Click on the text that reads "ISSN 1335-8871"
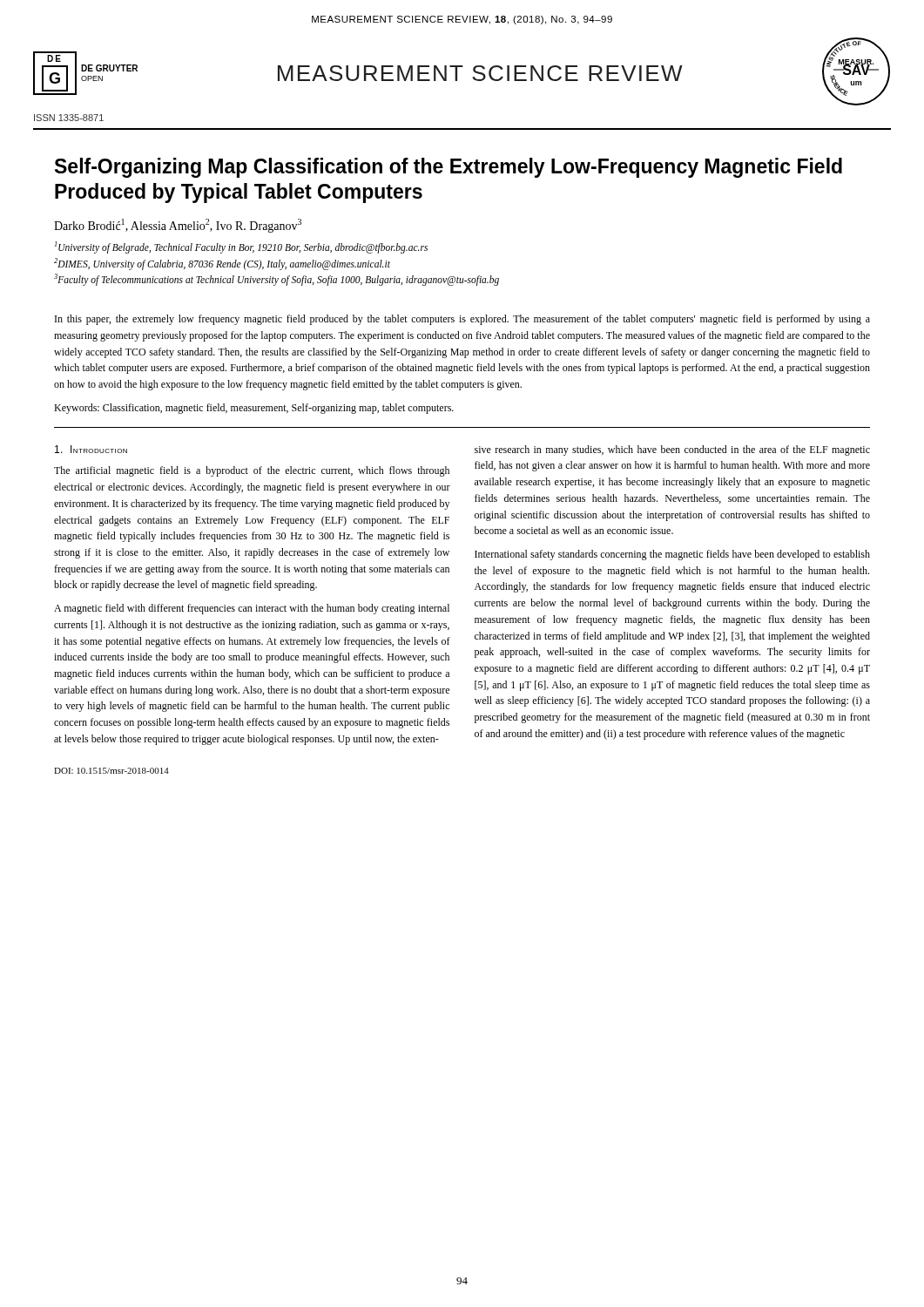Image resolution: width=924 pixels, height=1307 pixels. [69, 118]
